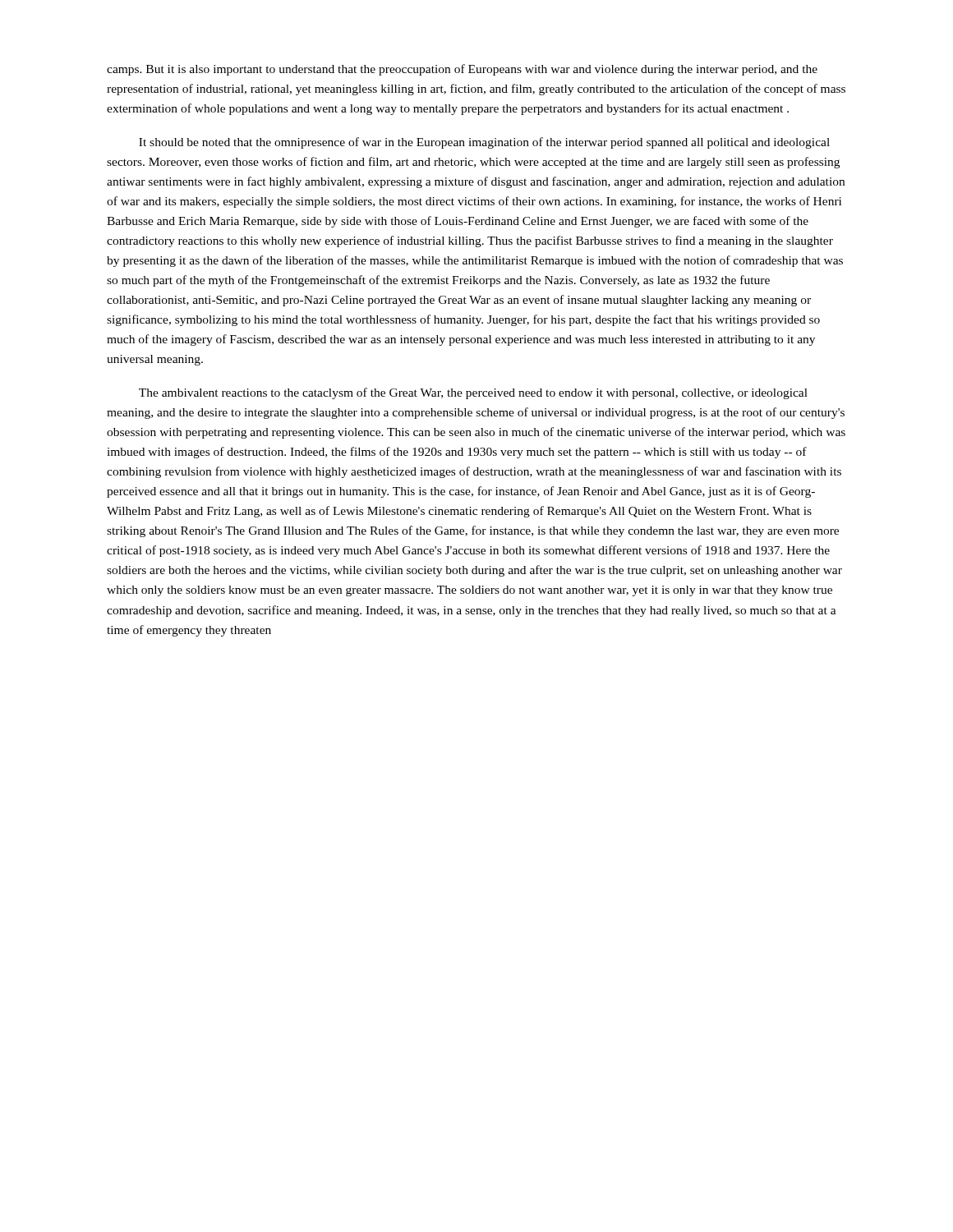Find the text block containing "It should be noted"
Image resolution: width=953 pixels, height=1232 pixels.
(x=476, y=251)
